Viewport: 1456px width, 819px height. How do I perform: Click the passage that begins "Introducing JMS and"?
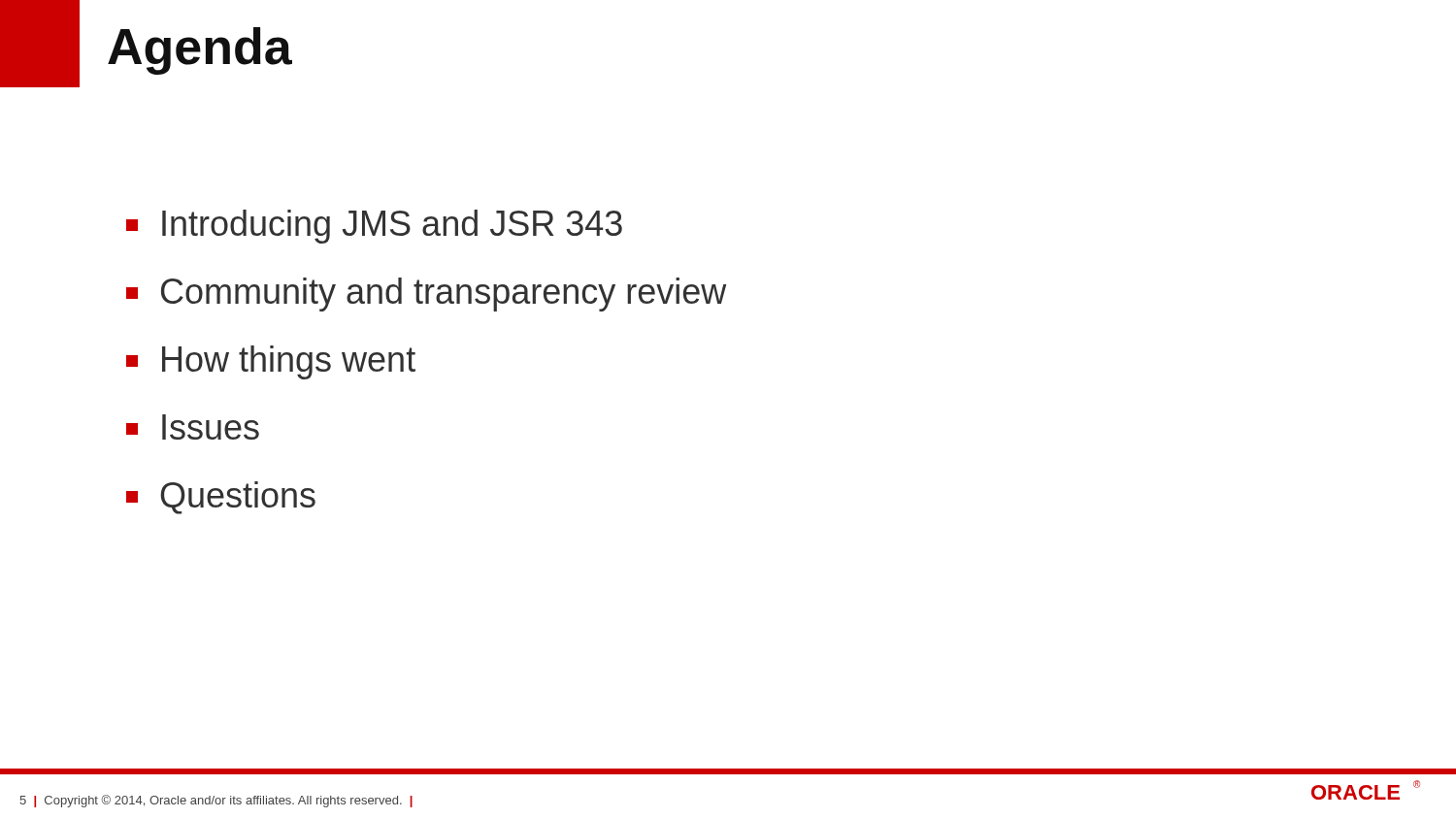pyautogui.click(x=375, y=224)
